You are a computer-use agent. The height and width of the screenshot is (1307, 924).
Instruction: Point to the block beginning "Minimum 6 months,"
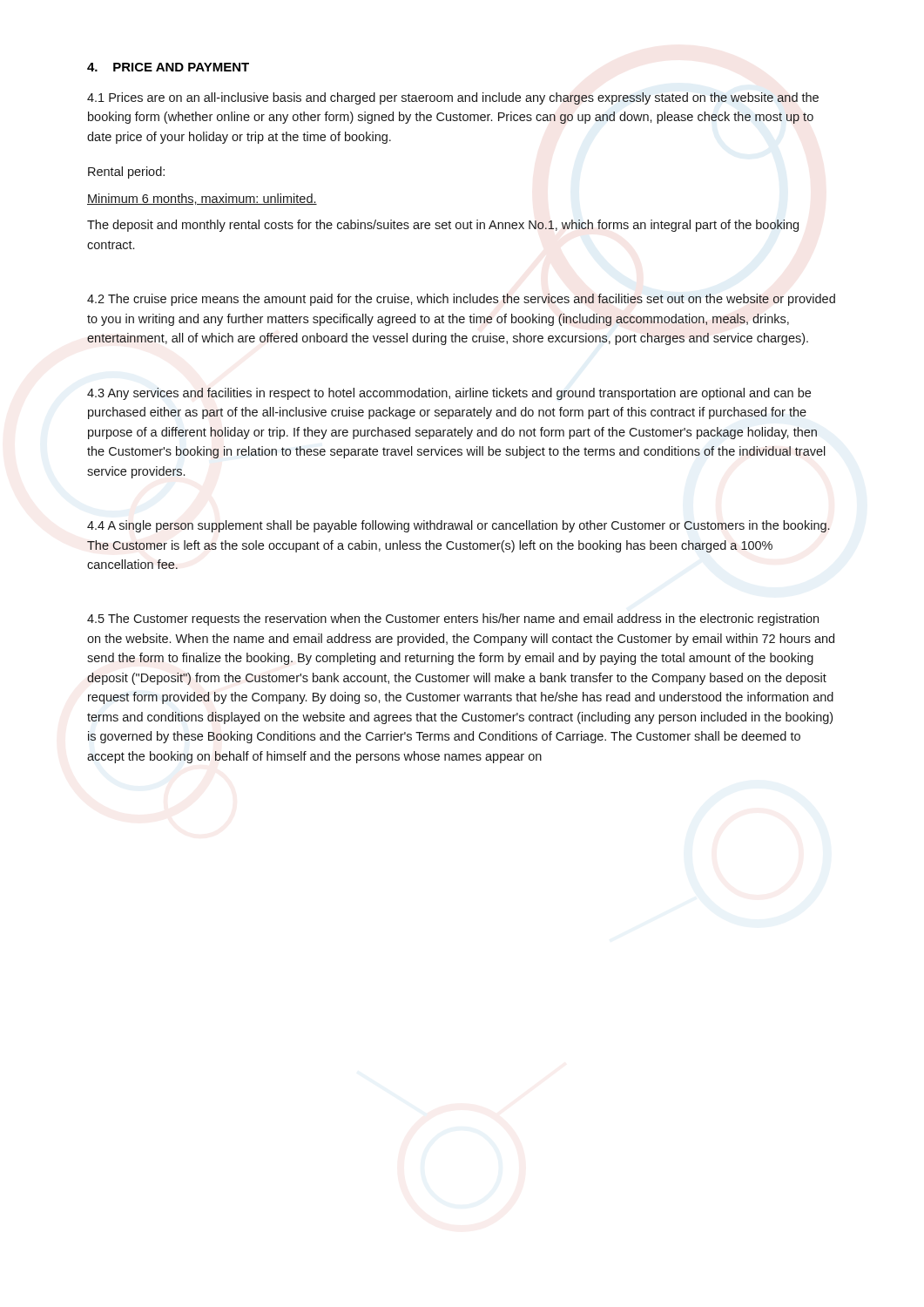(x=202, y=199)
